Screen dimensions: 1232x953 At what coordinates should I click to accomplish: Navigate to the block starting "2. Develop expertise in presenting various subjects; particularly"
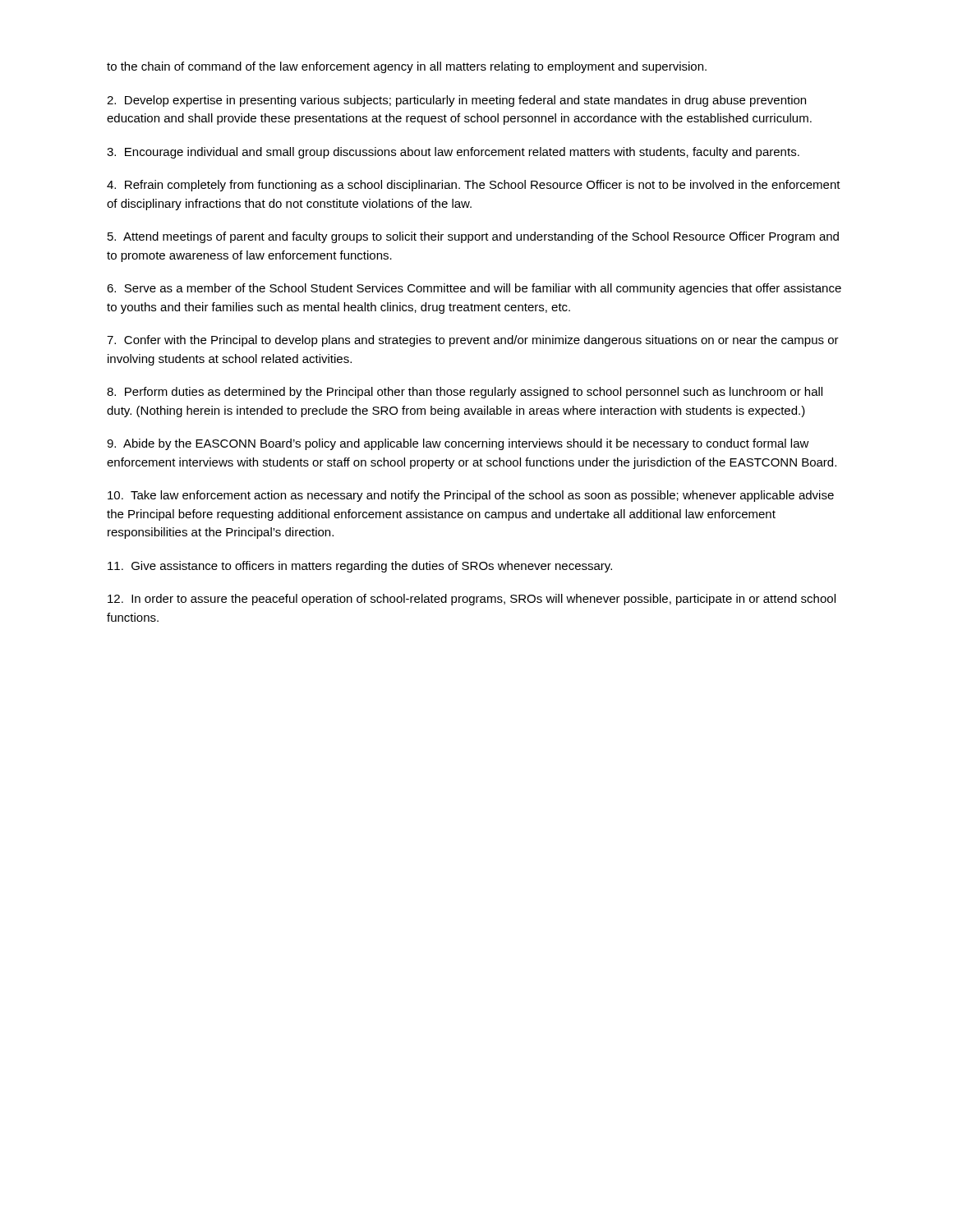(x=460, y=109)
